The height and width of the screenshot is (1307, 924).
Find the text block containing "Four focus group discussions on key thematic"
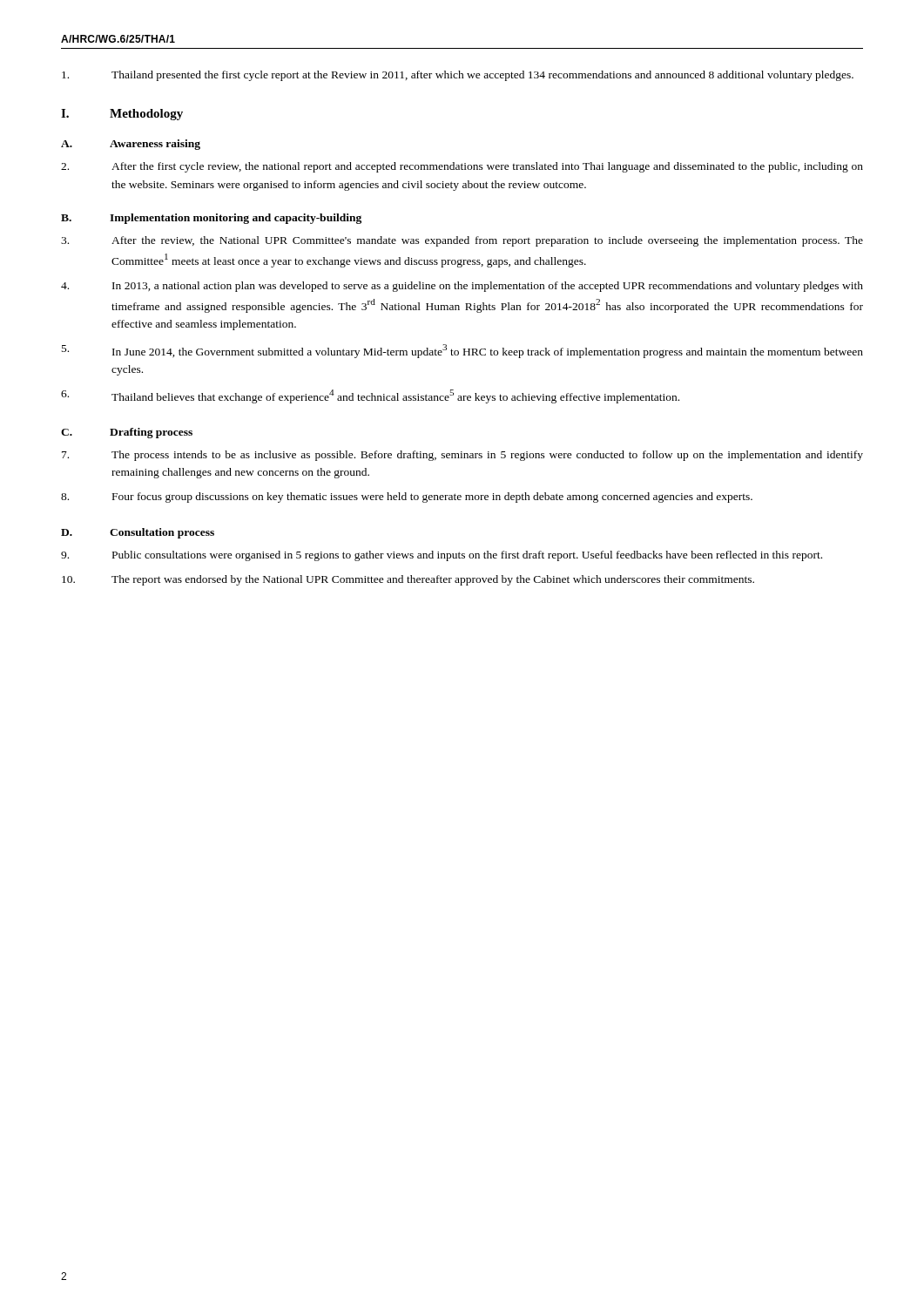(462, 497)
